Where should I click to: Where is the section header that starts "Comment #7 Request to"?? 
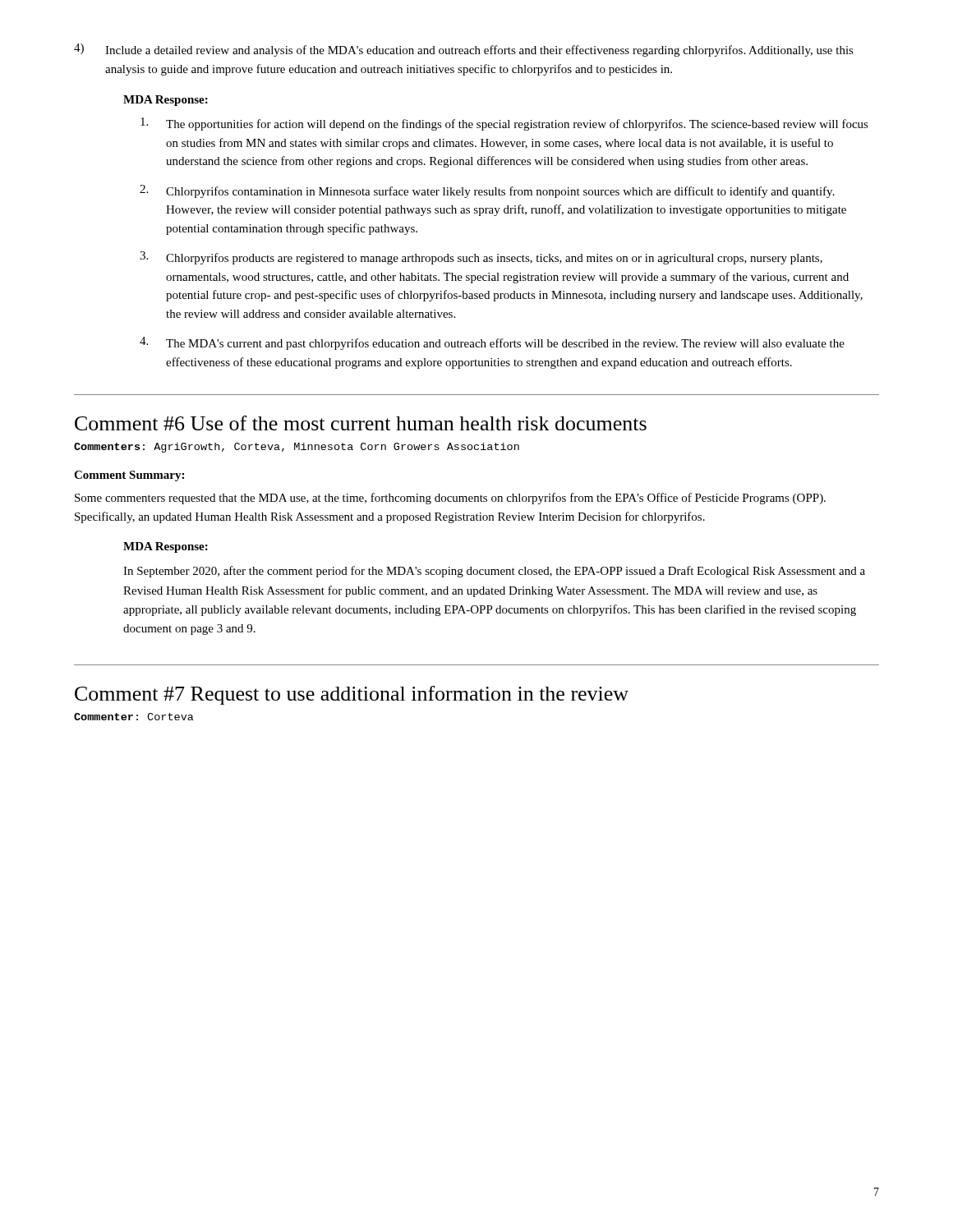[x=351, y=694]
